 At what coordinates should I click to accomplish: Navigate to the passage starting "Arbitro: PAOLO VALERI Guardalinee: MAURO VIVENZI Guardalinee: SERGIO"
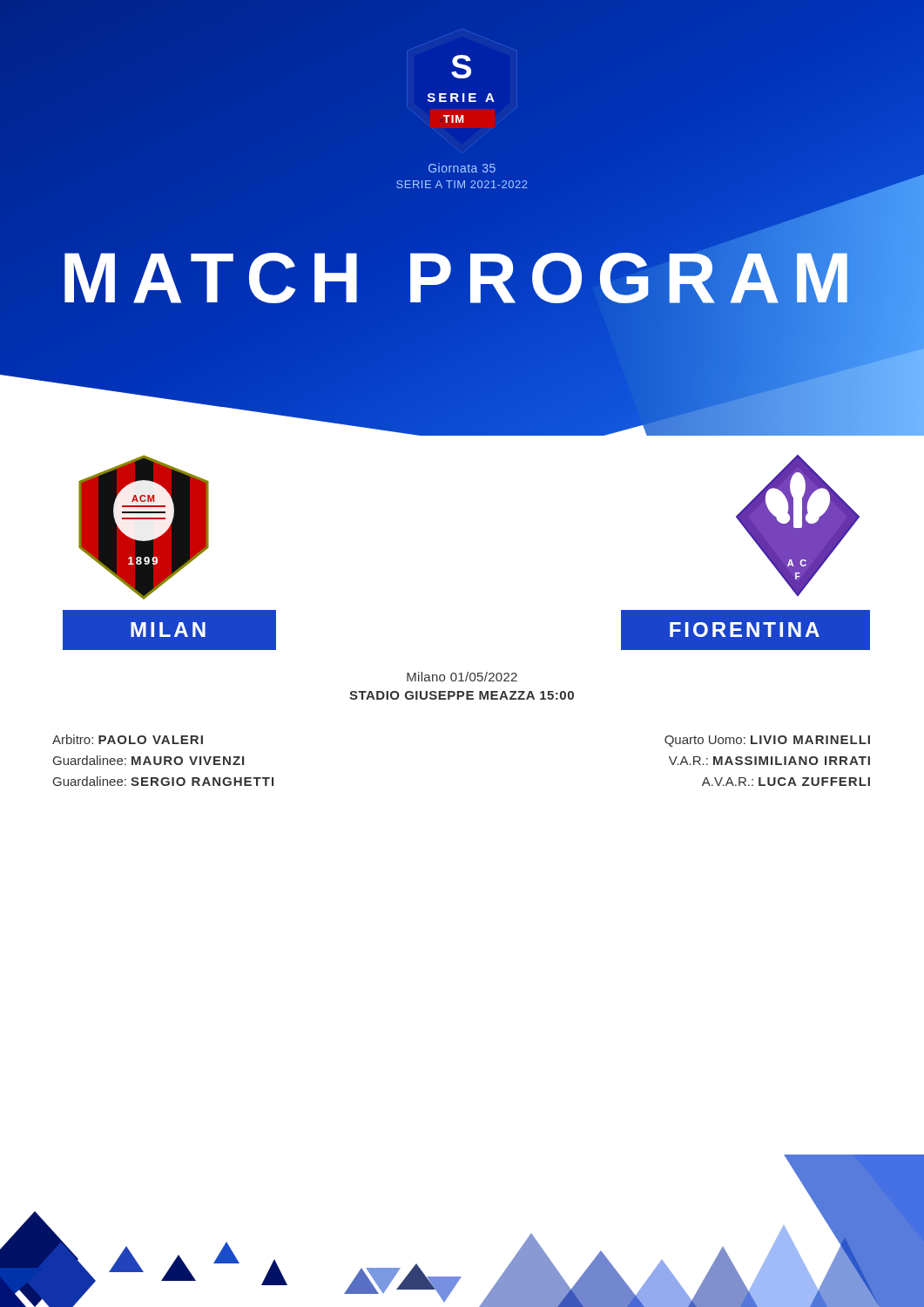(x=164, y=760)
